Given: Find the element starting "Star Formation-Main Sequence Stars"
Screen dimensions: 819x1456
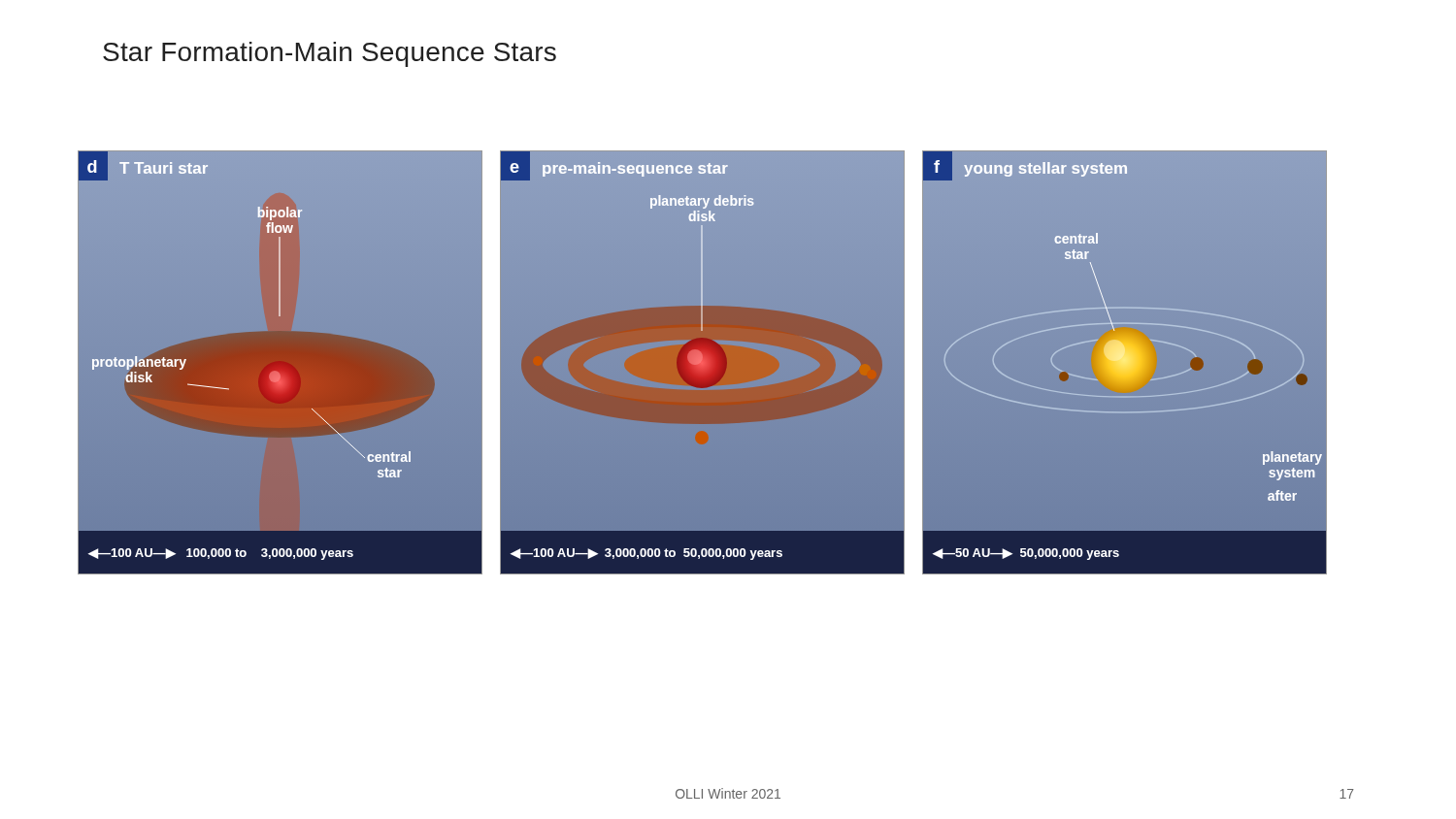Looking at the screenshot, I should pos(330,52).
